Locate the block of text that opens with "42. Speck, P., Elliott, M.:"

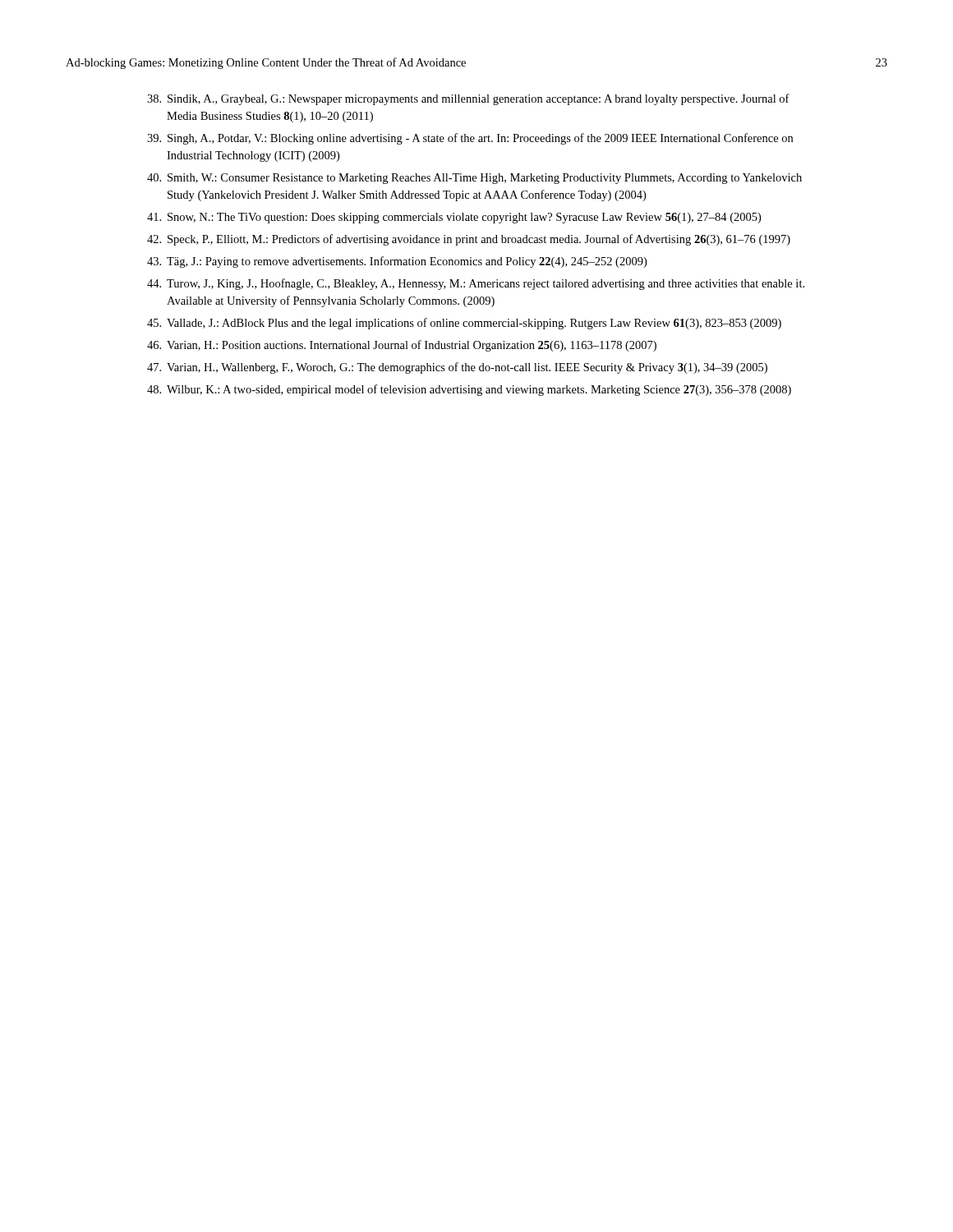point(476,240)
